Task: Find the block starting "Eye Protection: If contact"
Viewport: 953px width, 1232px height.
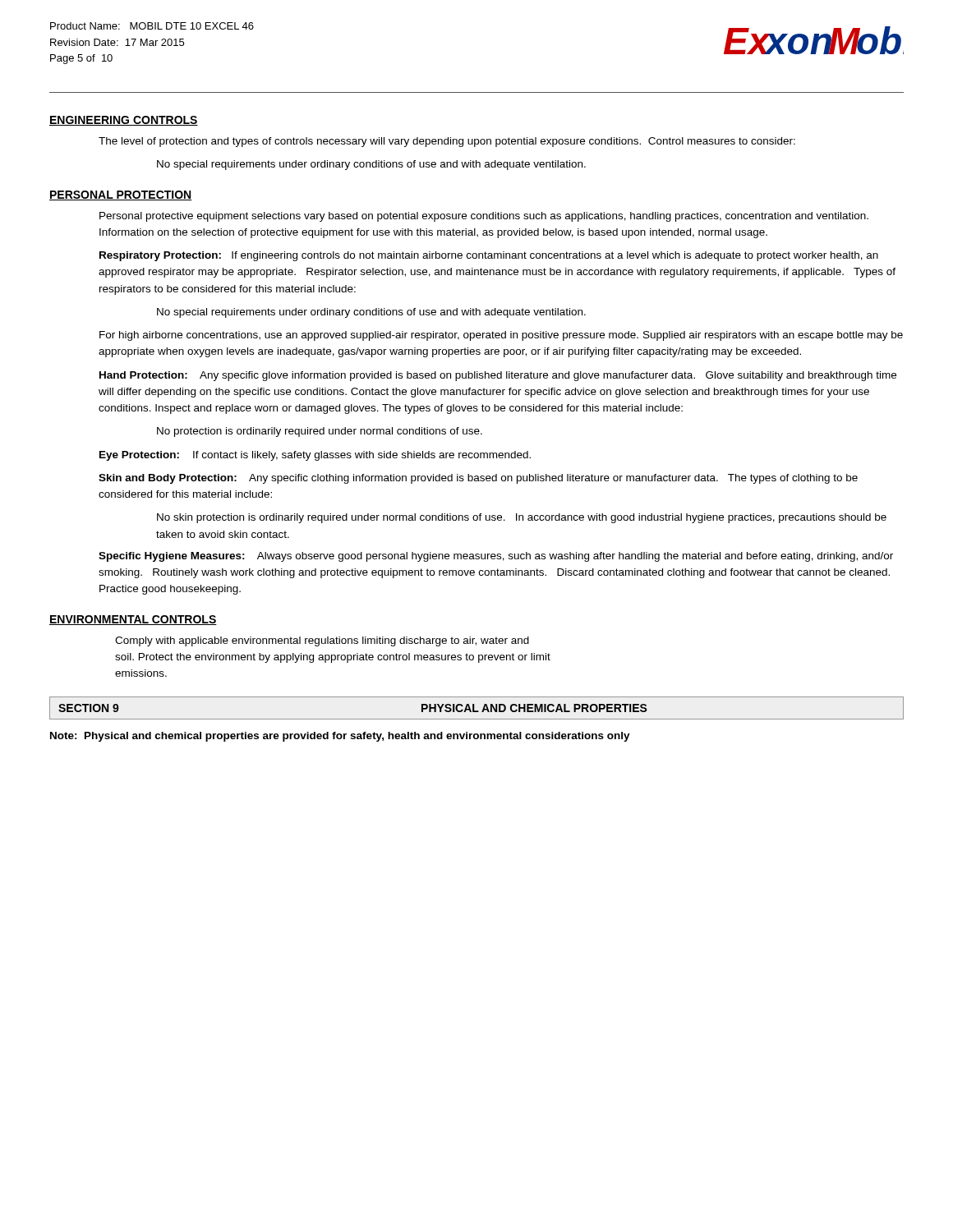Action: click(315, 454)
